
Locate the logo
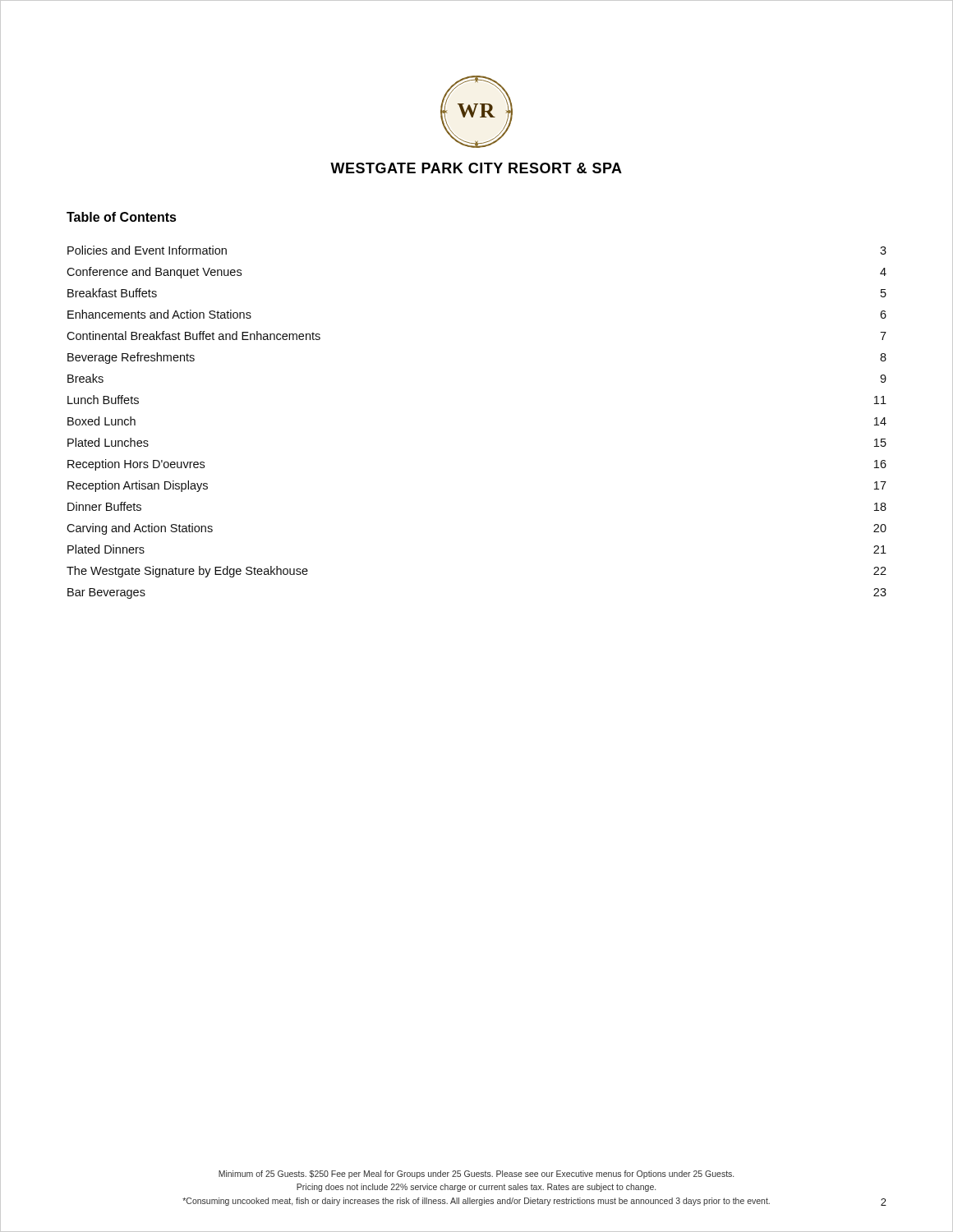click(476, 113)
